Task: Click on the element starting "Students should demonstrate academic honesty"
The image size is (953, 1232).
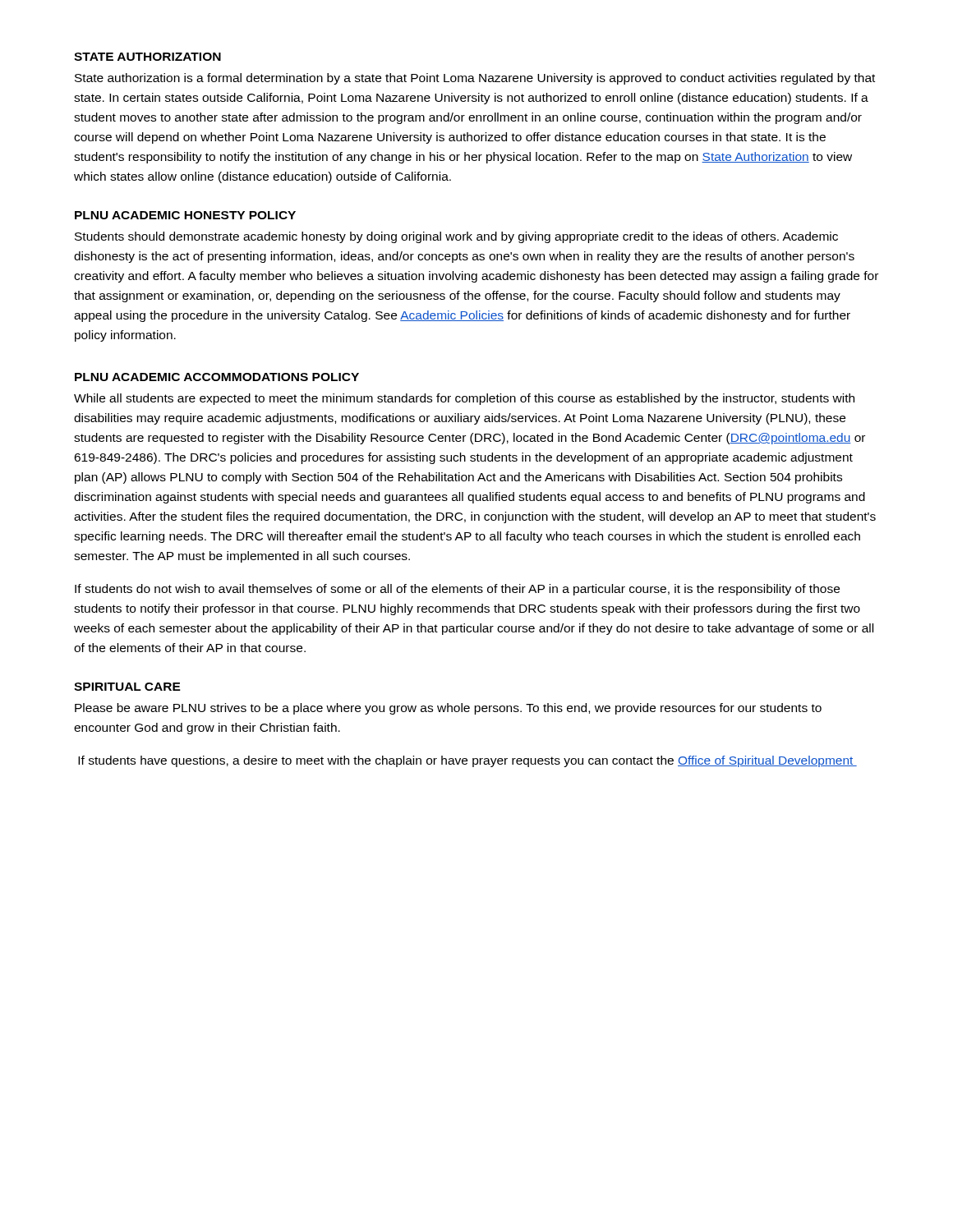Action: click(476, 286)
